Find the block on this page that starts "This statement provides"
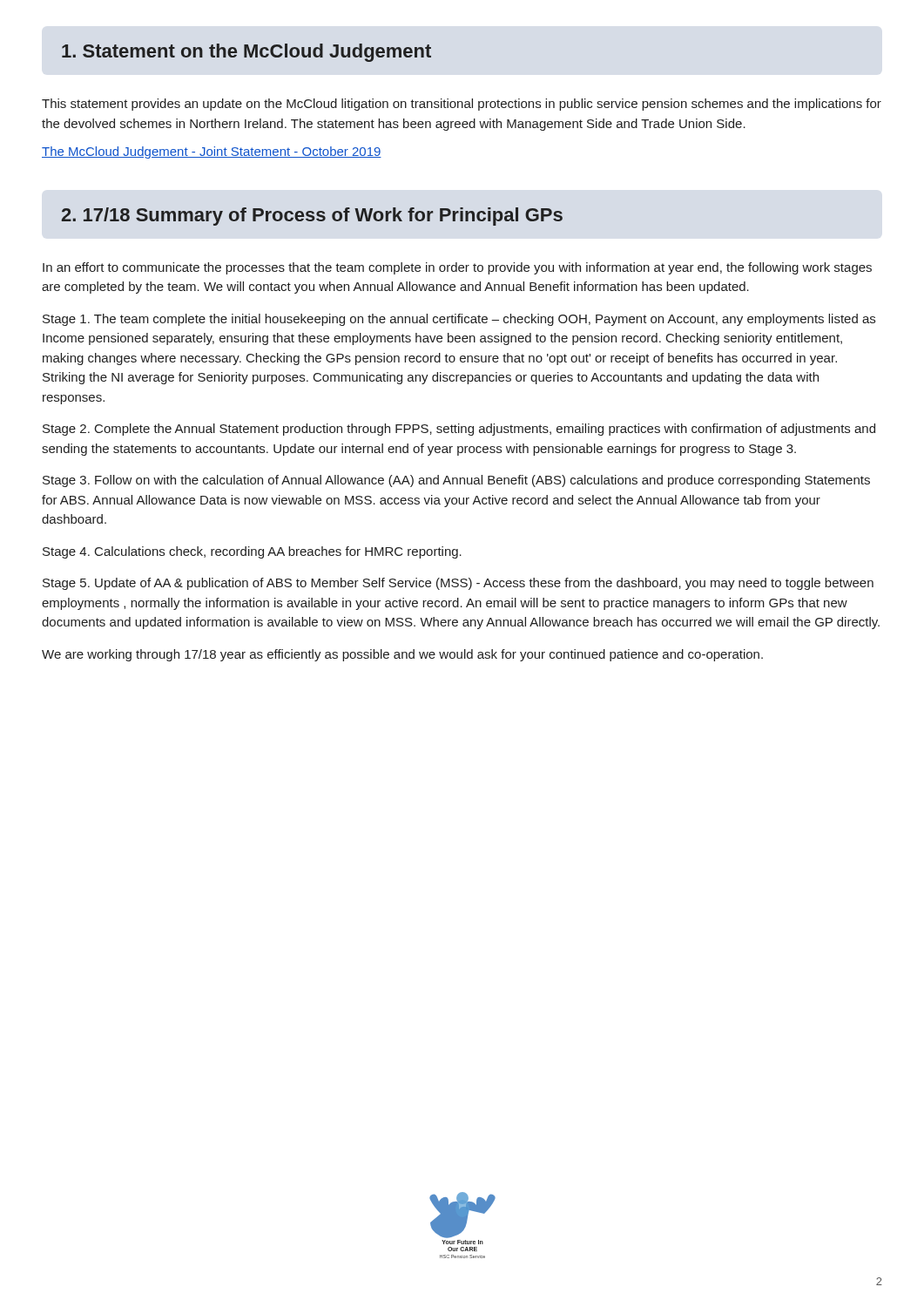This screenshot has width=924, height=1307. [461, 113]
